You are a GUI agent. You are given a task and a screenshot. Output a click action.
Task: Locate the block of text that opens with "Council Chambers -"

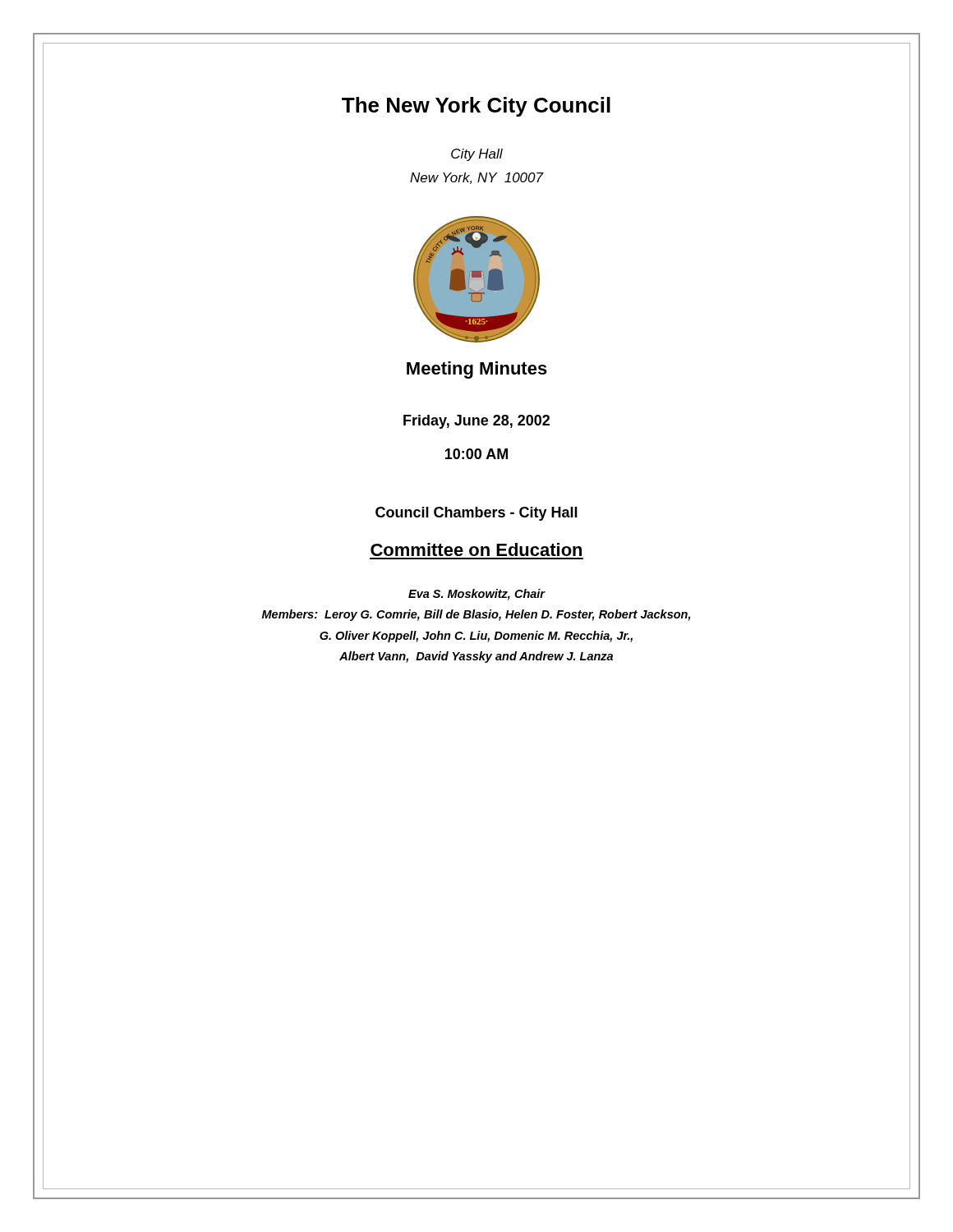pos(476,512)
